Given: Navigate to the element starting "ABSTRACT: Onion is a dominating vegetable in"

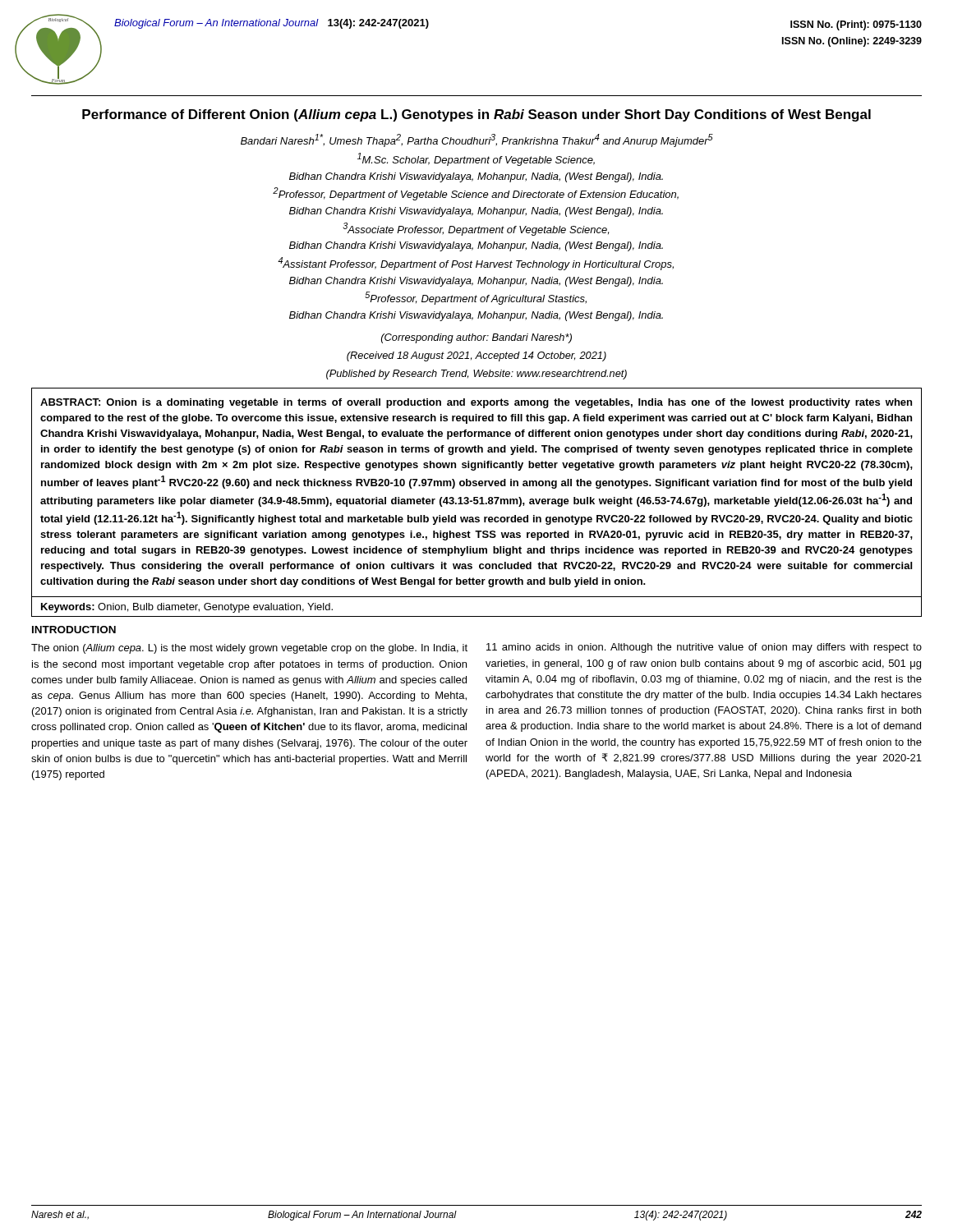Looking at the screenshot, I should (476, 492).
